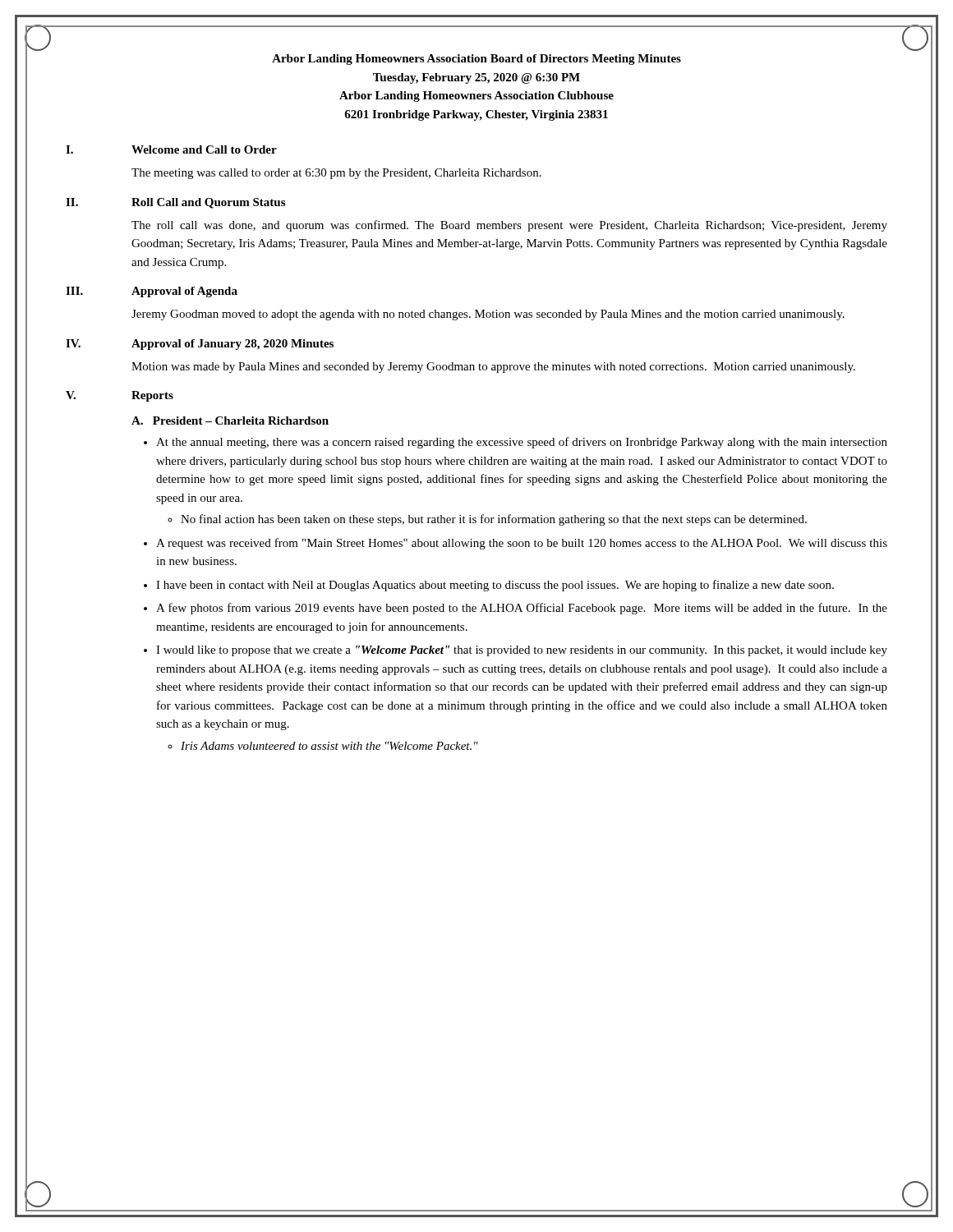Click the passage that begins "Motion was made by Paula Mines and"

tap(494, 366)
